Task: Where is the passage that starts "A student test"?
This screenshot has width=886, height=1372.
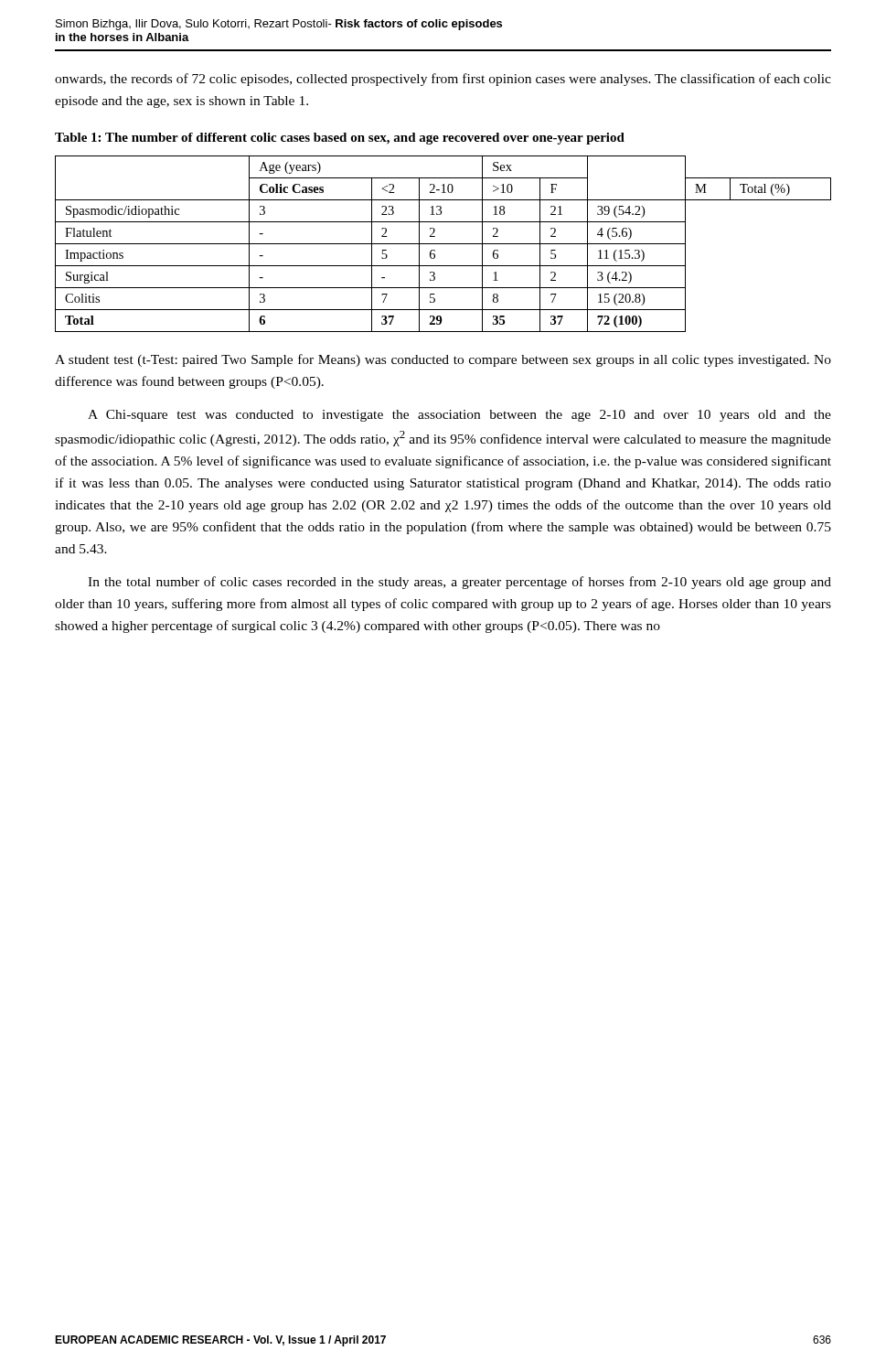Action: click(x=443, y=370)
